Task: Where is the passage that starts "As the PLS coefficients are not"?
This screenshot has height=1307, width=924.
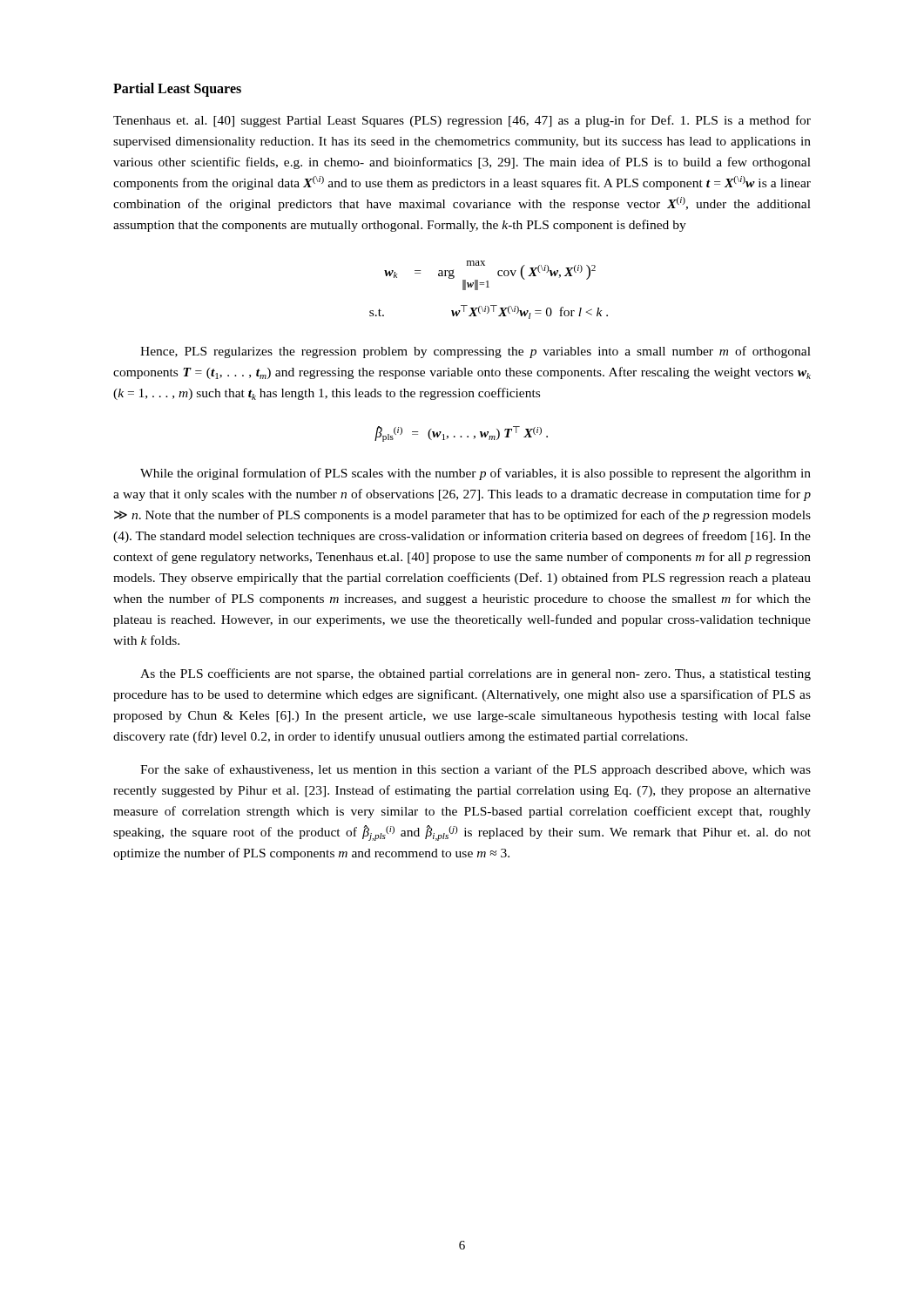Action: 462,705
